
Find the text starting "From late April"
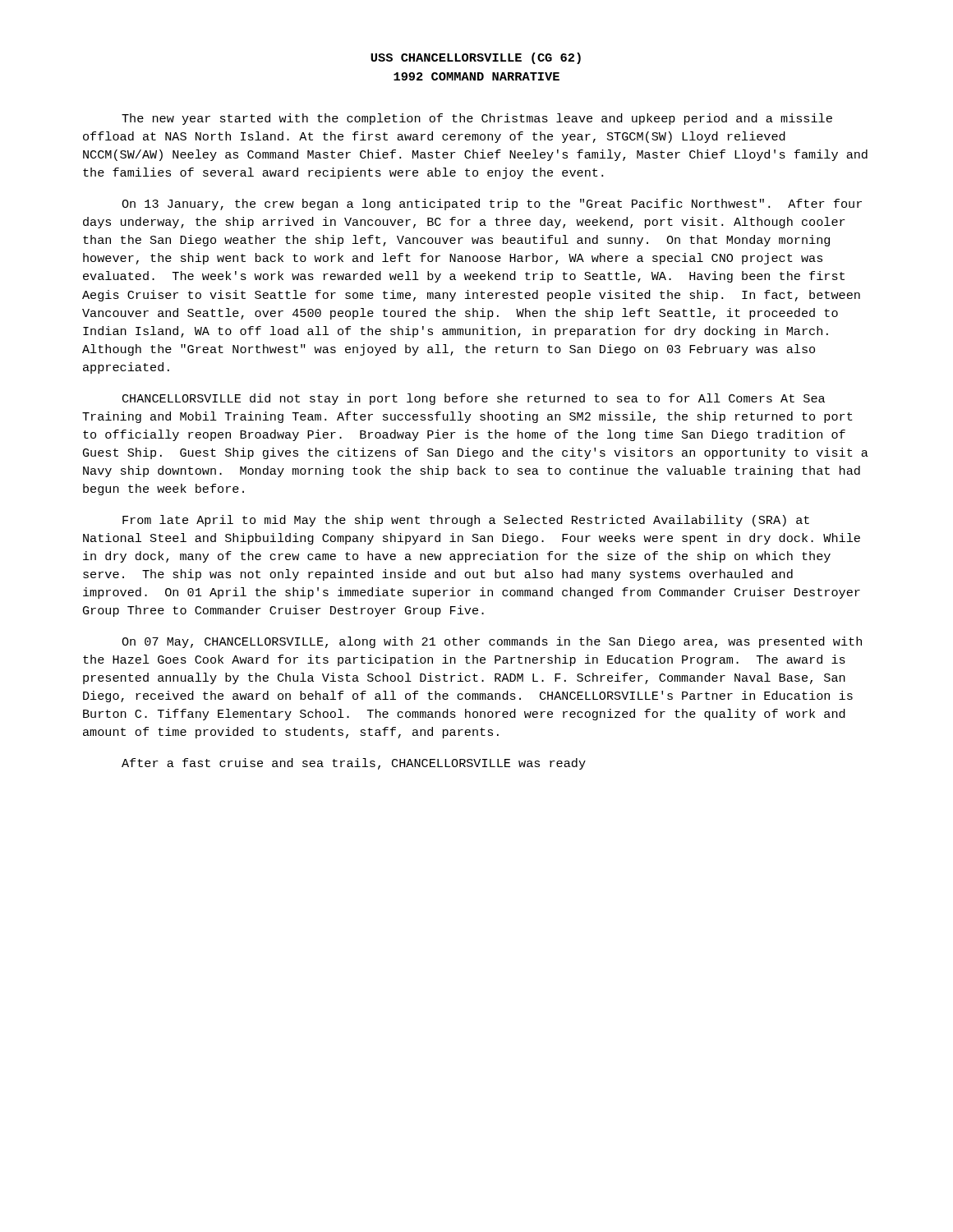[476, 566]
